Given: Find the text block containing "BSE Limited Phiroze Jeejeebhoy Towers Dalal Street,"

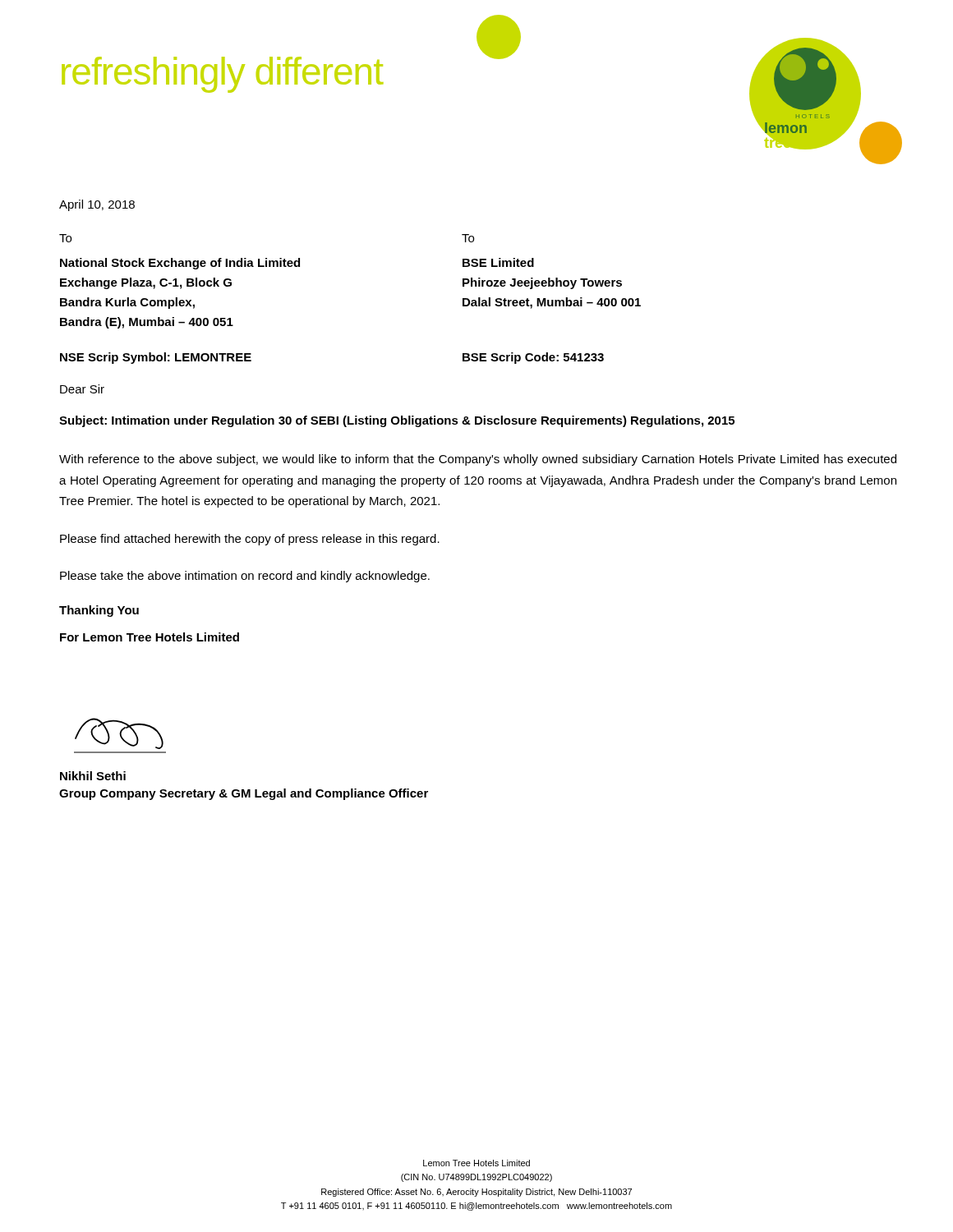Looking at the screenshot, I should [551, 282].
